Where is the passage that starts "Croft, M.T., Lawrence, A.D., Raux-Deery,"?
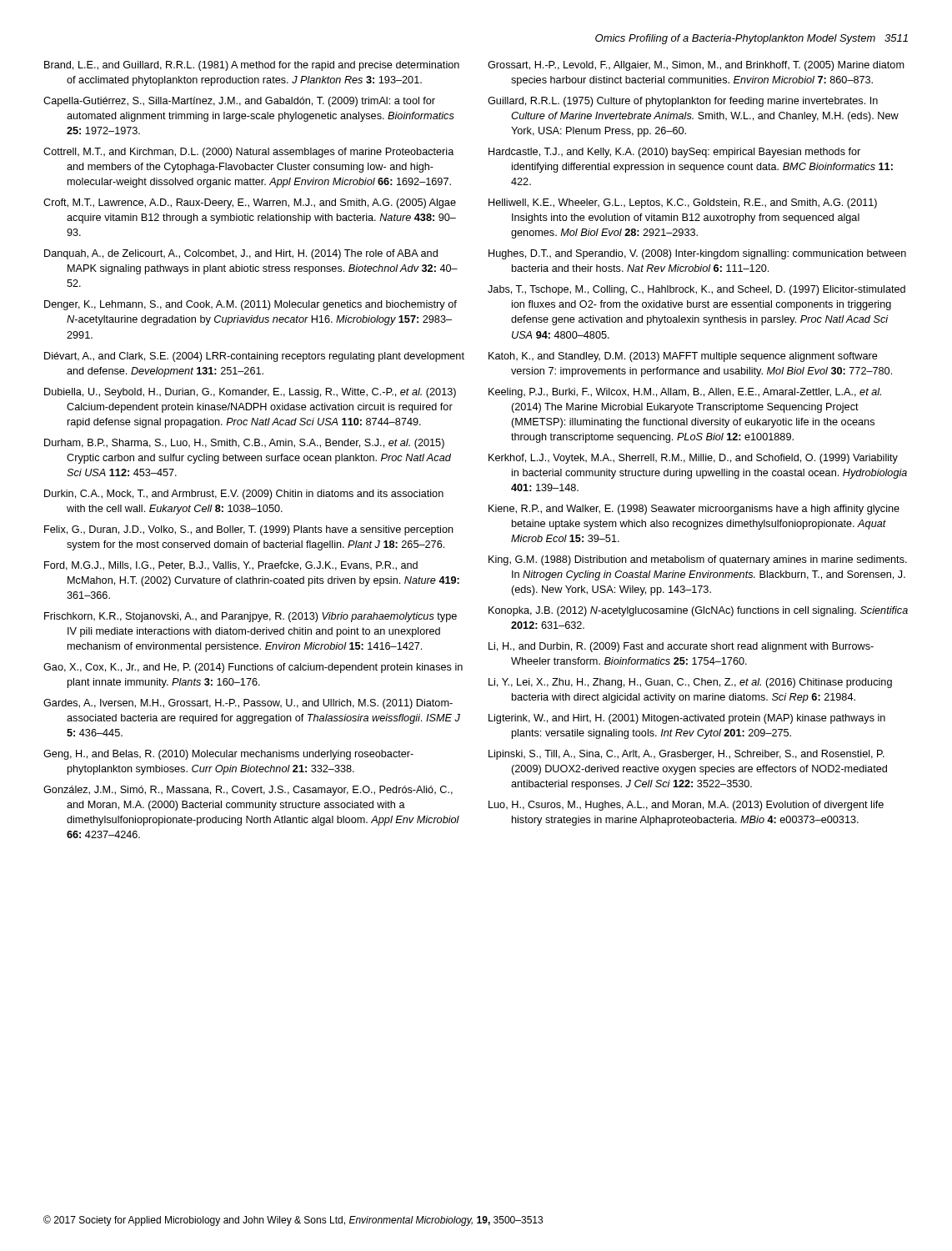This screenshot has height=1251, width=952. click(250, 218)
